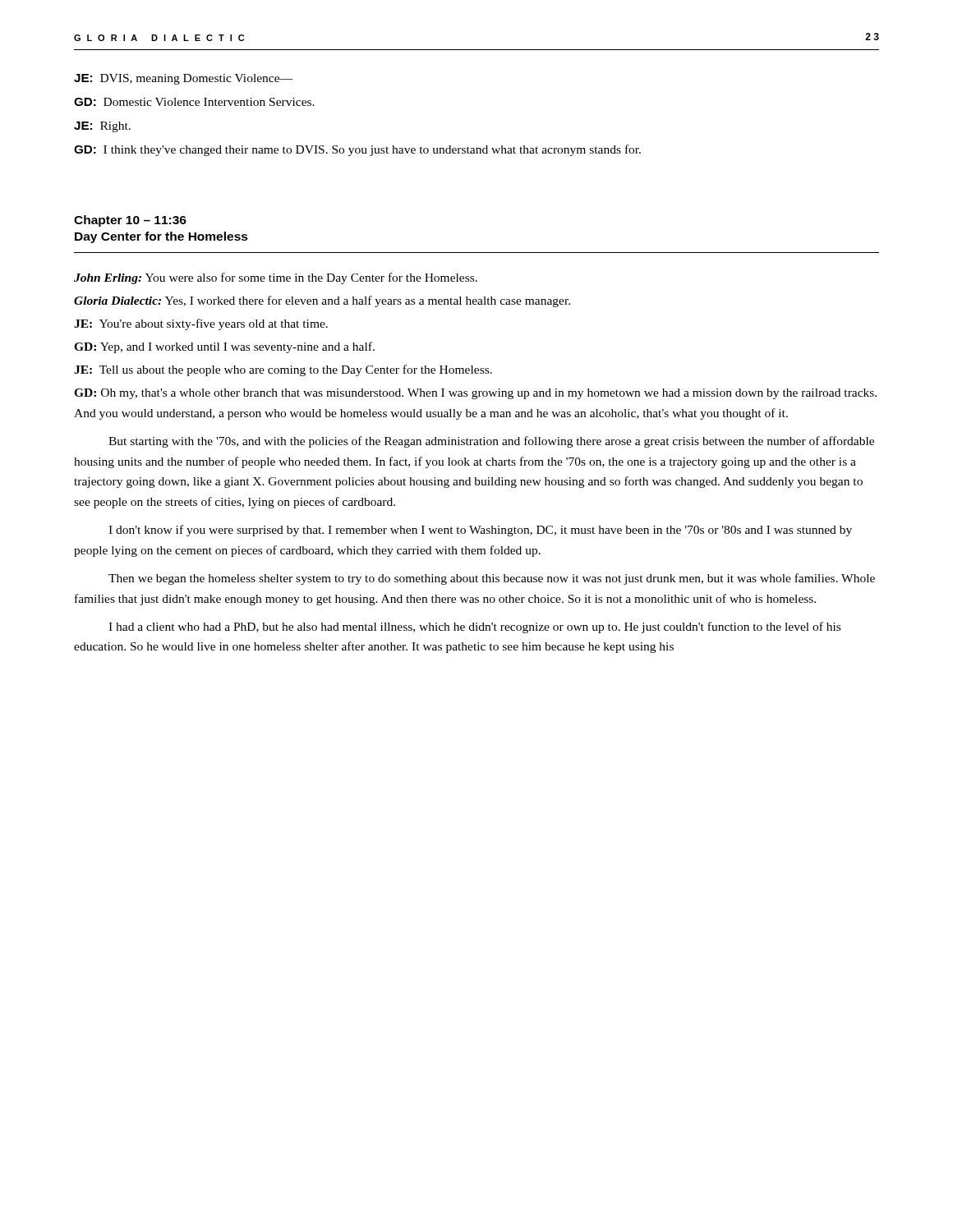Where is the passage that starts "John Erling: You were also for some"?
The image size is (953, 1232).
pos(276,277)
